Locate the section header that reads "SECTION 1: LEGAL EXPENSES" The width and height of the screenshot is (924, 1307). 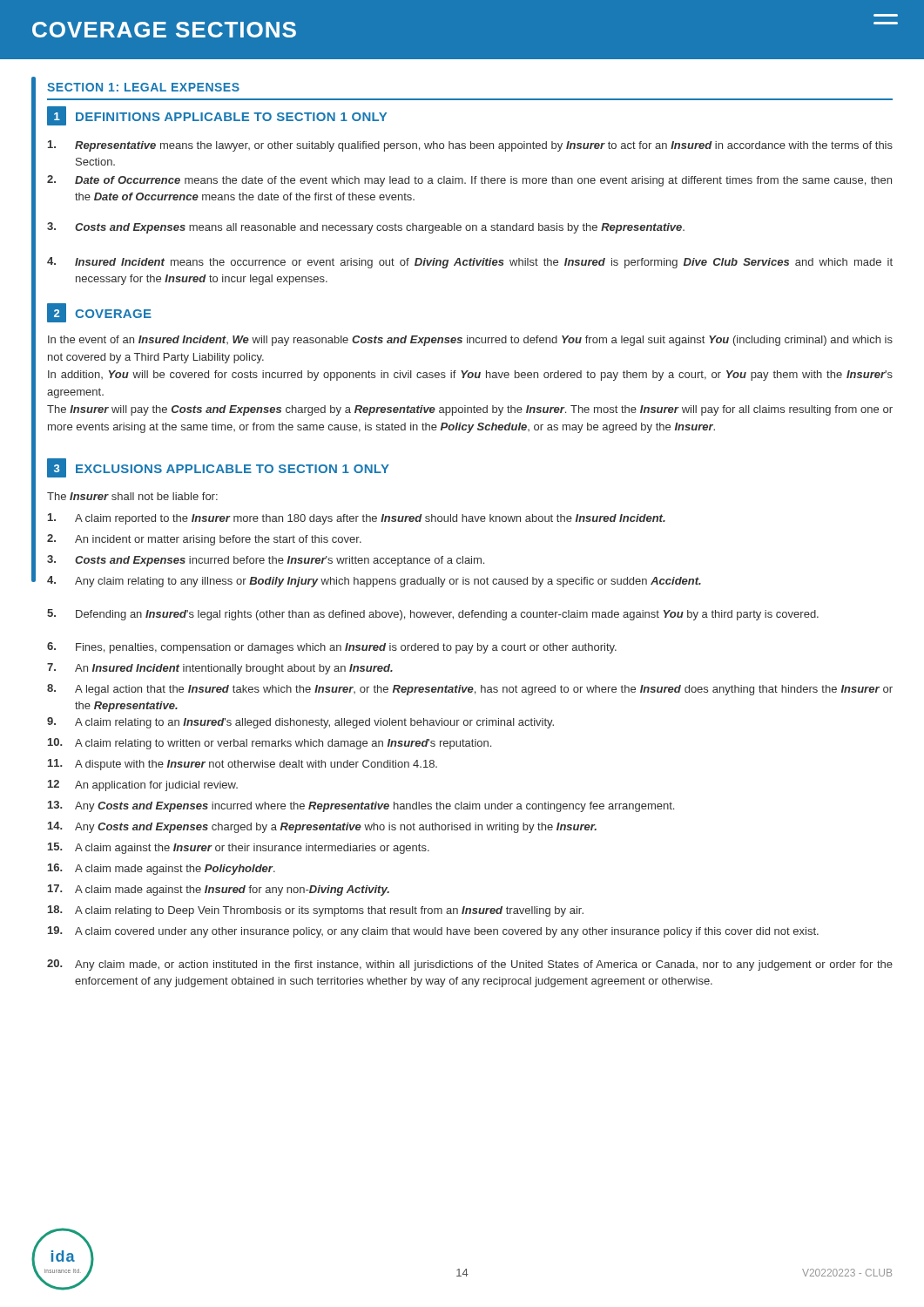point(470,88)
